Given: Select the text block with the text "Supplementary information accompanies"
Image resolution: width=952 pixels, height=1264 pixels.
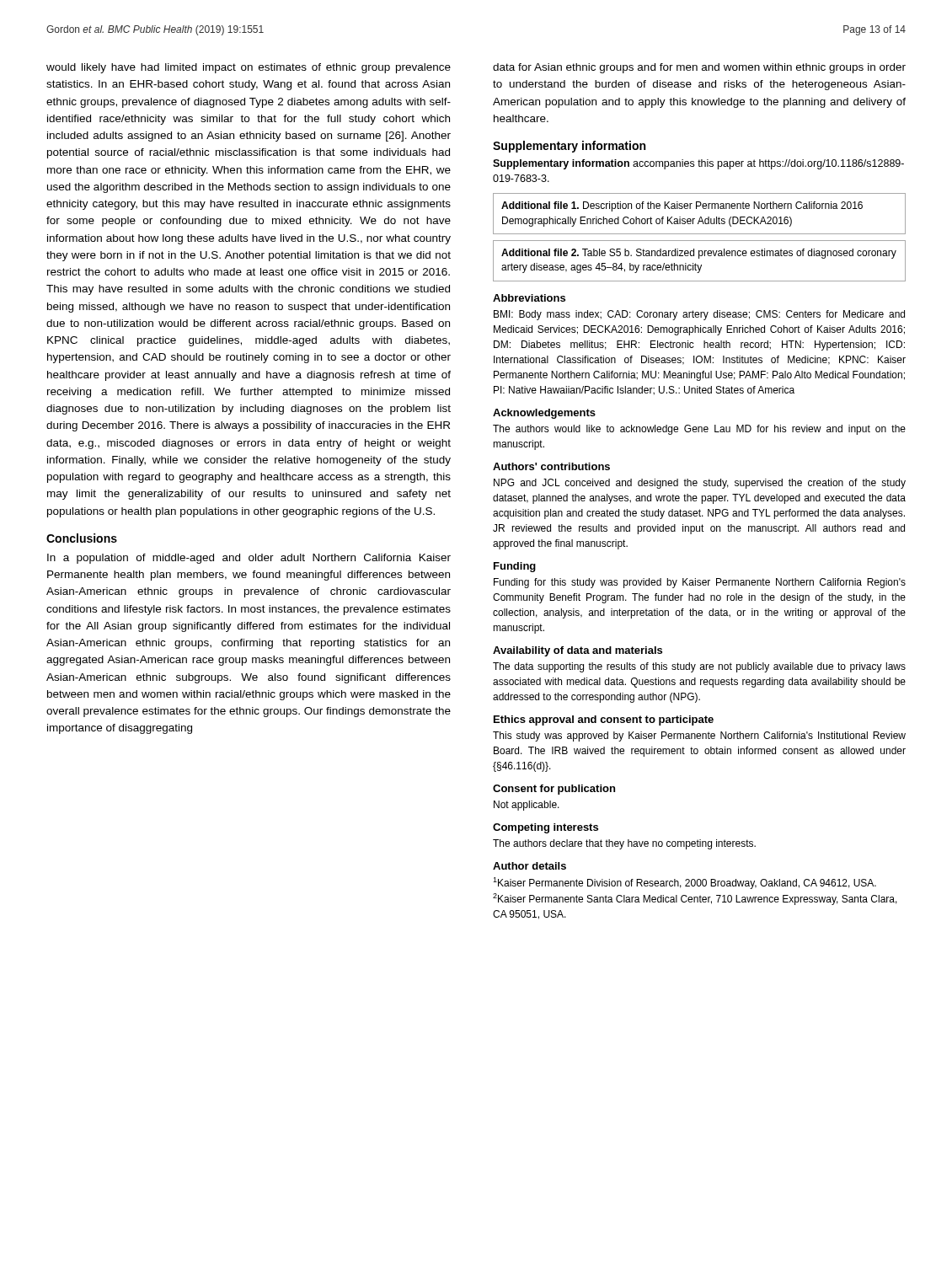Looking at the screenshot, I should [699, 171].
